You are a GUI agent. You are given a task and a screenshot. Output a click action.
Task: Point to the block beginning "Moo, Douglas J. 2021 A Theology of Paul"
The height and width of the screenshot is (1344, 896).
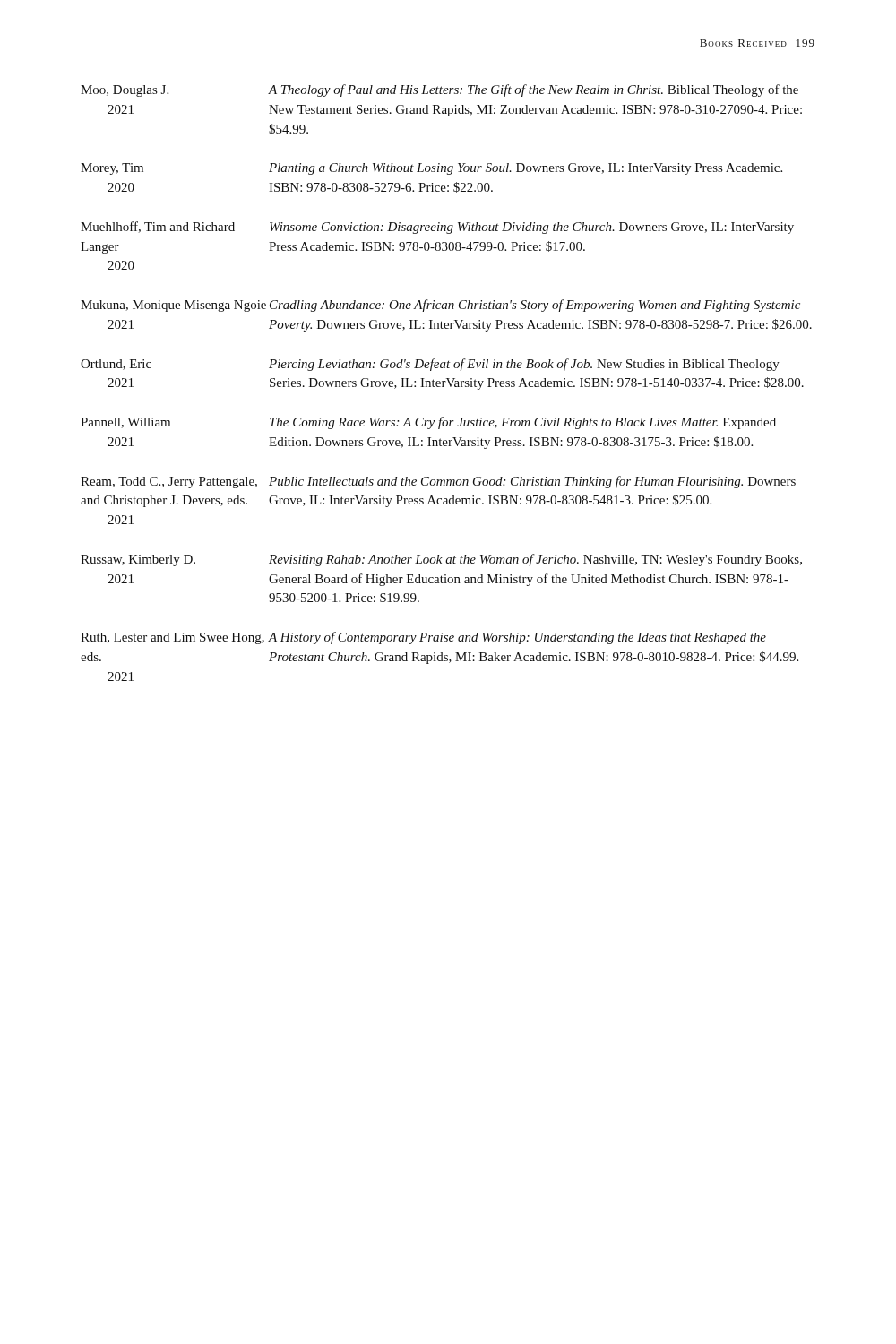[448, 110]
